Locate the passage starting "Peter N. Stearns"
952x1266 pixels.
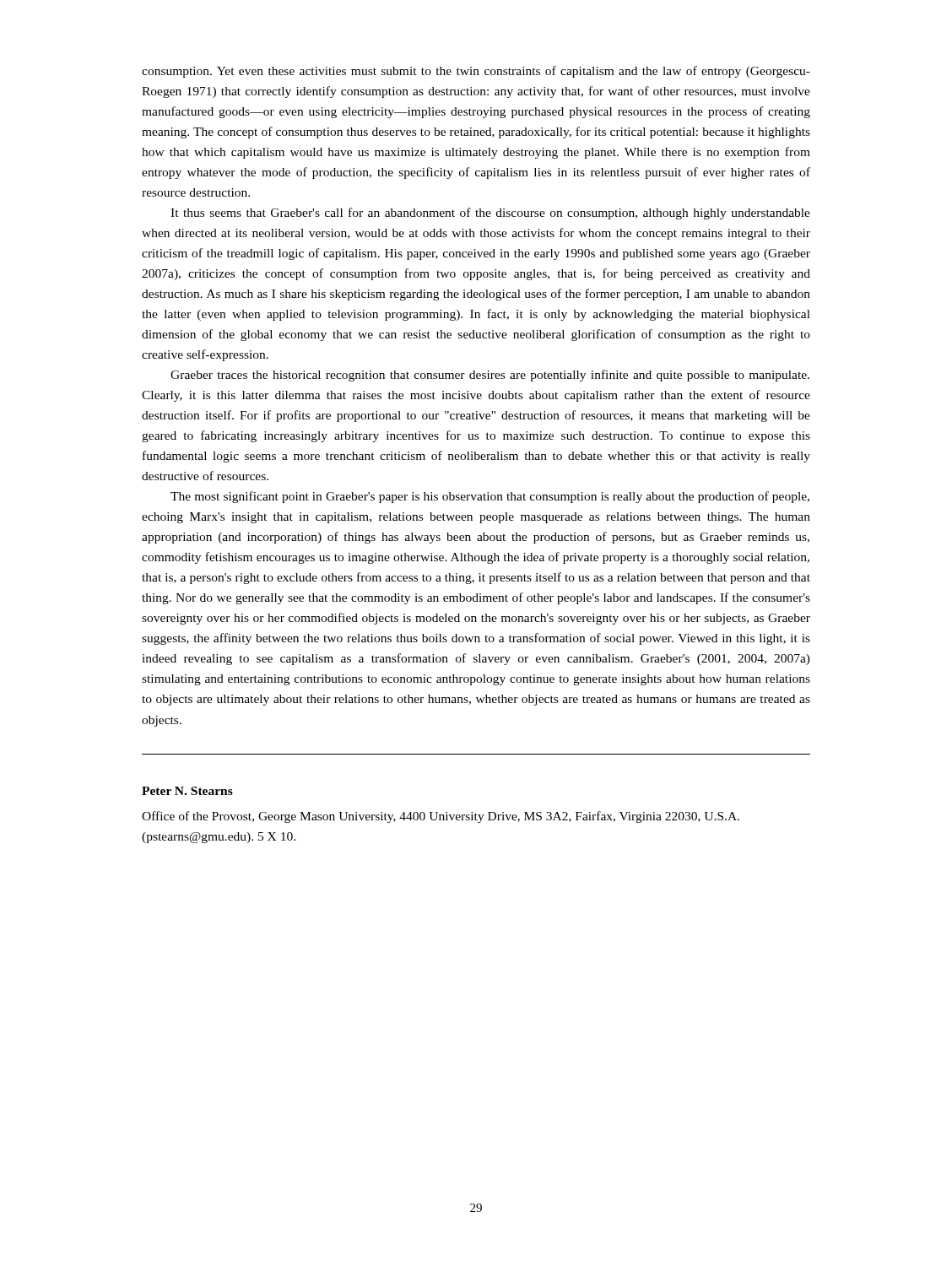point(187,790)
